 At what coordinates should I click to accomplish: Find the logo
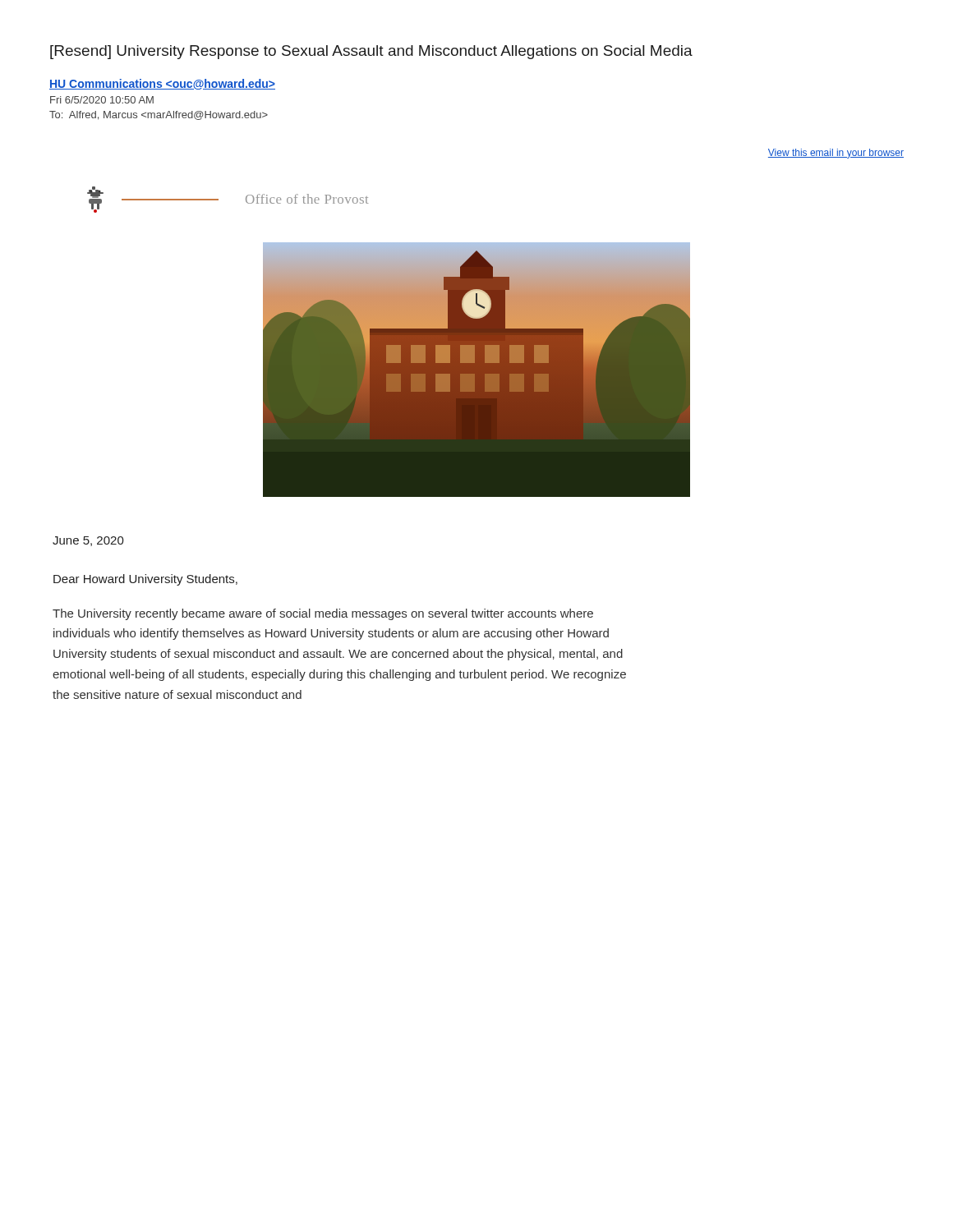click(476, 199)
